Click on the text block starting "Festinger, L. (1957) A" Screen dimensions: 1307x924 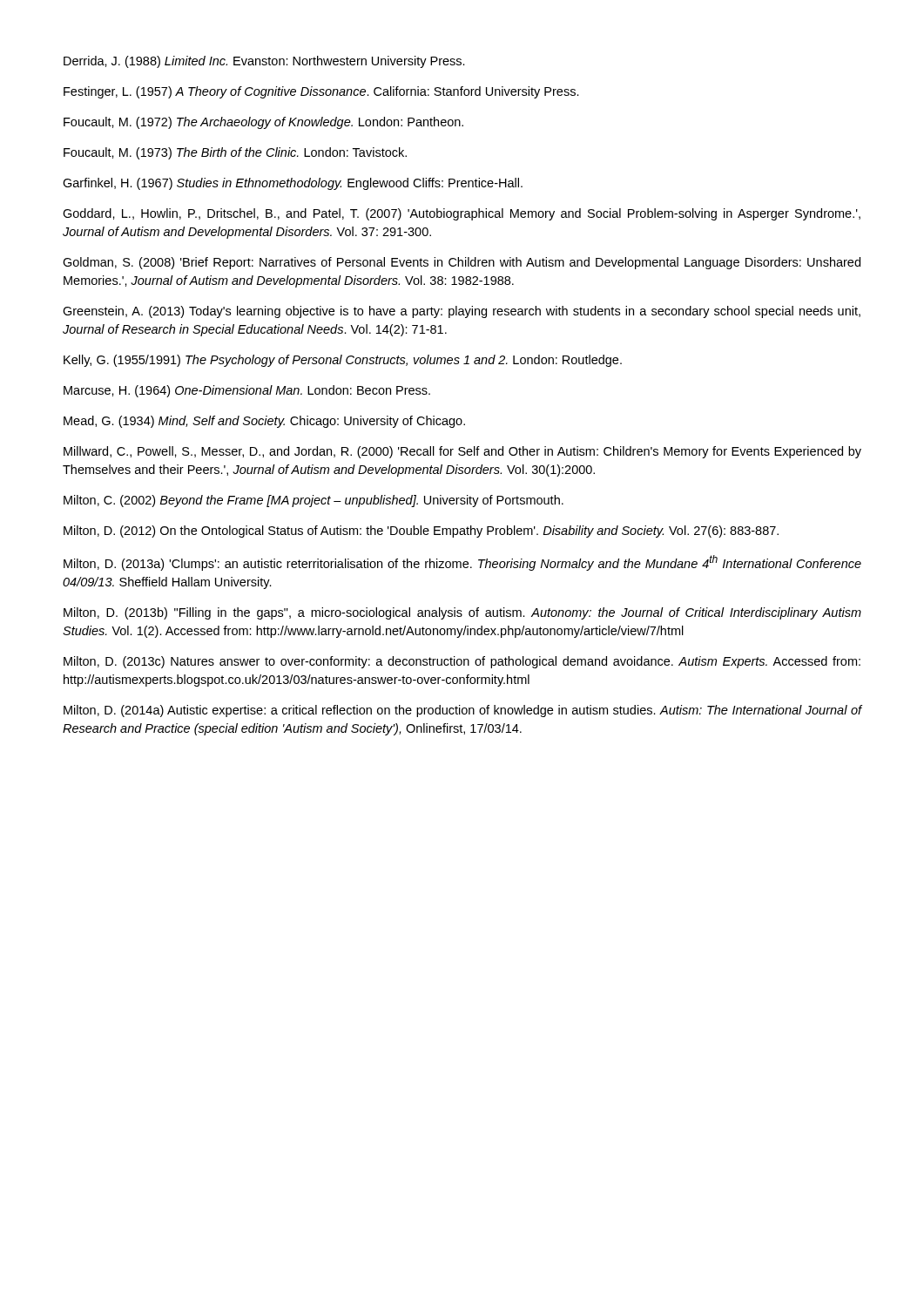click(321, 91)
